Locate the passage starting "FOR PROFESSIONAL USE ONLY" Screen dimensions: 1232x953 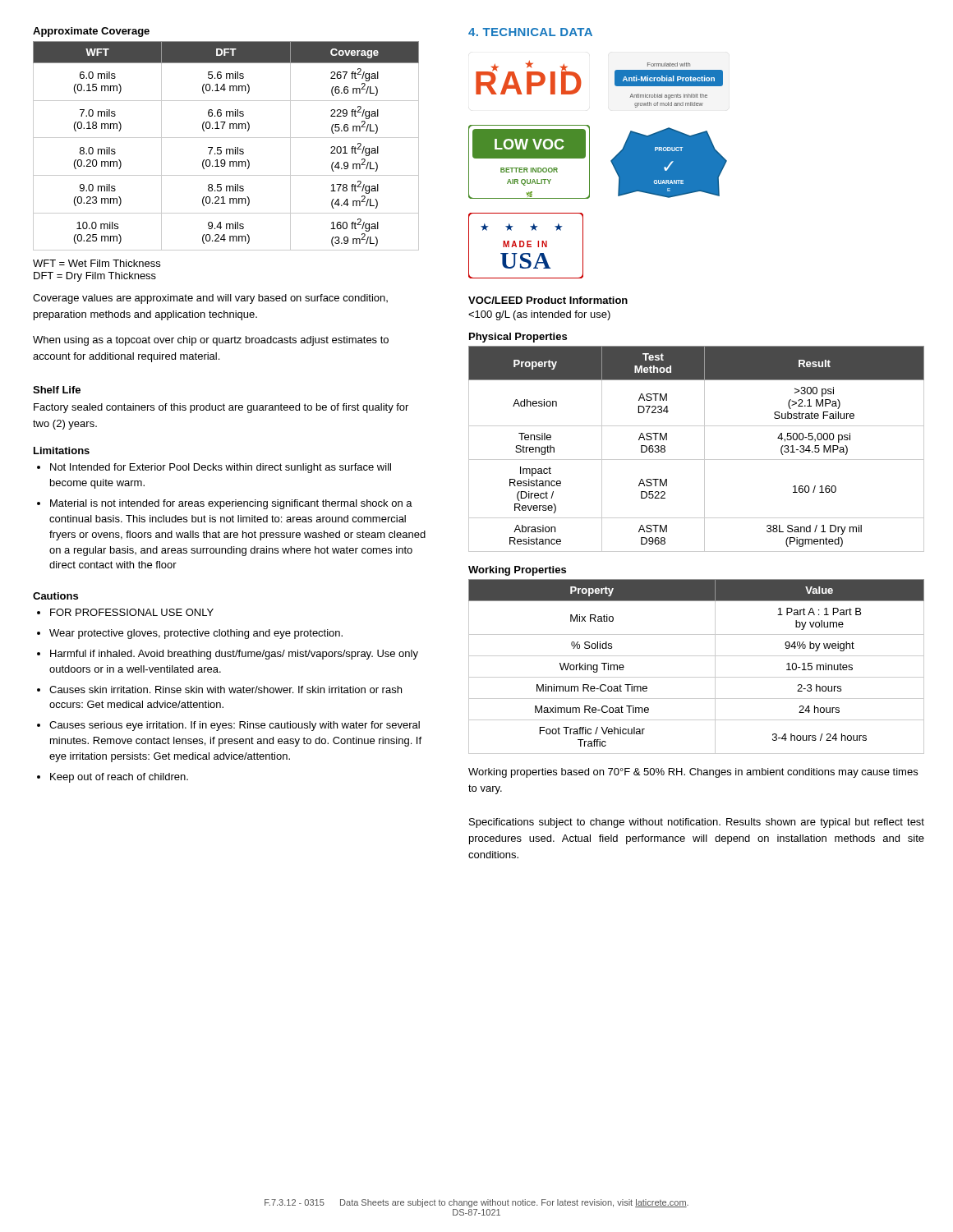pyautogui.click(x=131, y=612)
